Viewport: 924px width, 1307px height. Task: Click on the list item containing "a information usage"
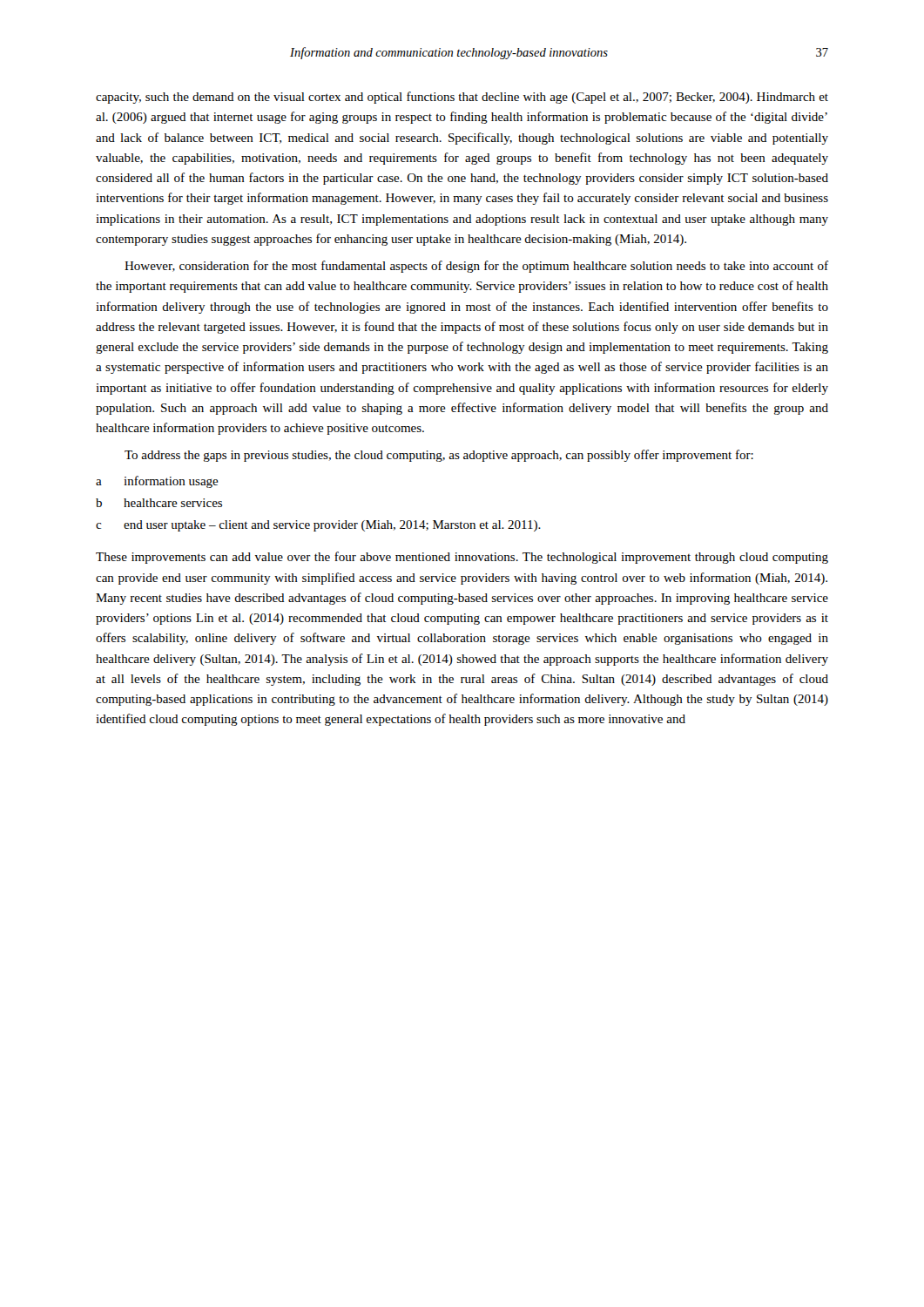pos(157,482)
